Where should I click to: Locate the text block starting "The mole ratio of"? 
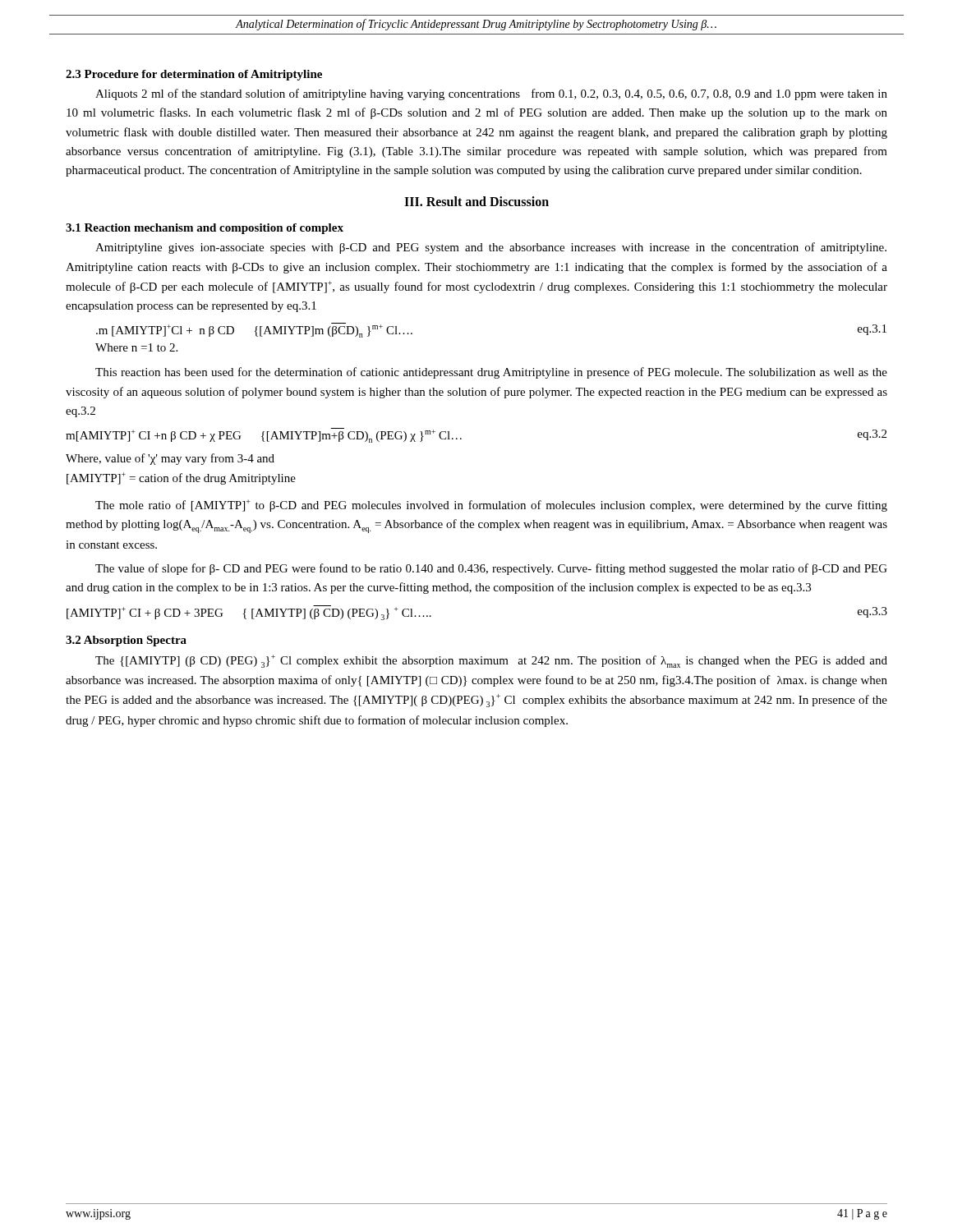coord(476,524)
